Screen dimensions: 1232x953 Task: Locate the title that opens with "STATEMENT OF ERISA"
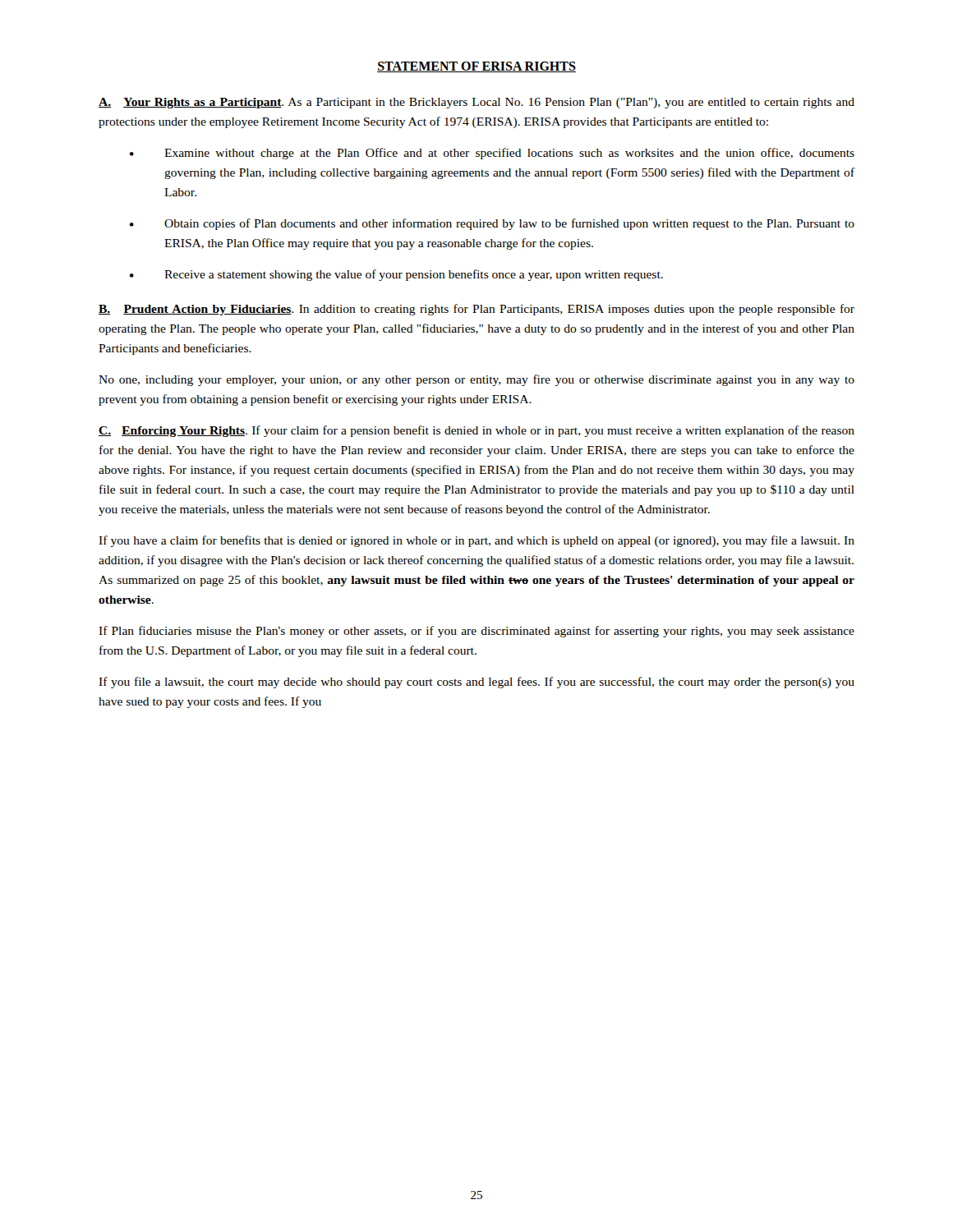(x=476, y=66)
